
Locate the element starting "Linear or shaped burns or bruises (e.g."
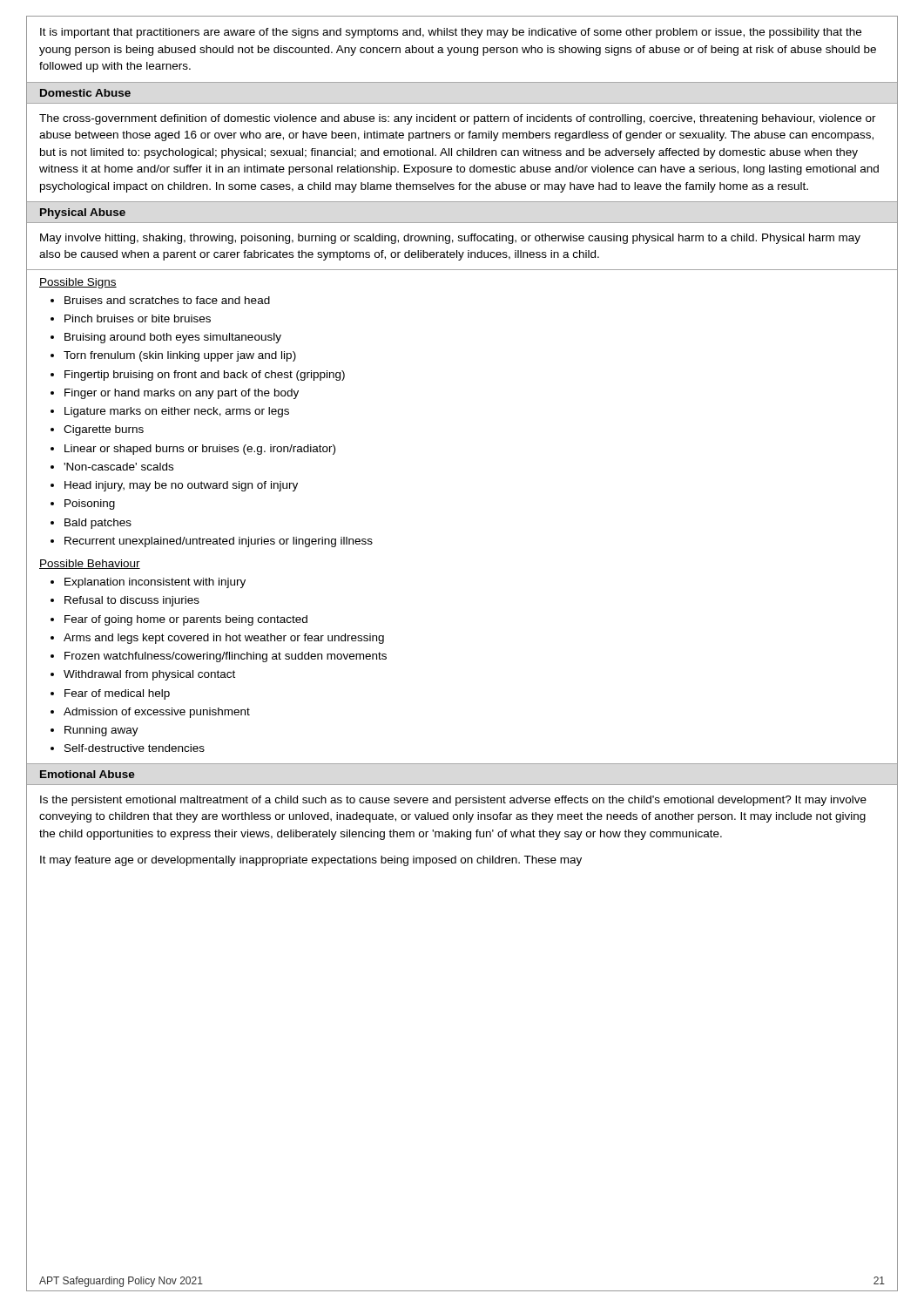coord(200,448)
